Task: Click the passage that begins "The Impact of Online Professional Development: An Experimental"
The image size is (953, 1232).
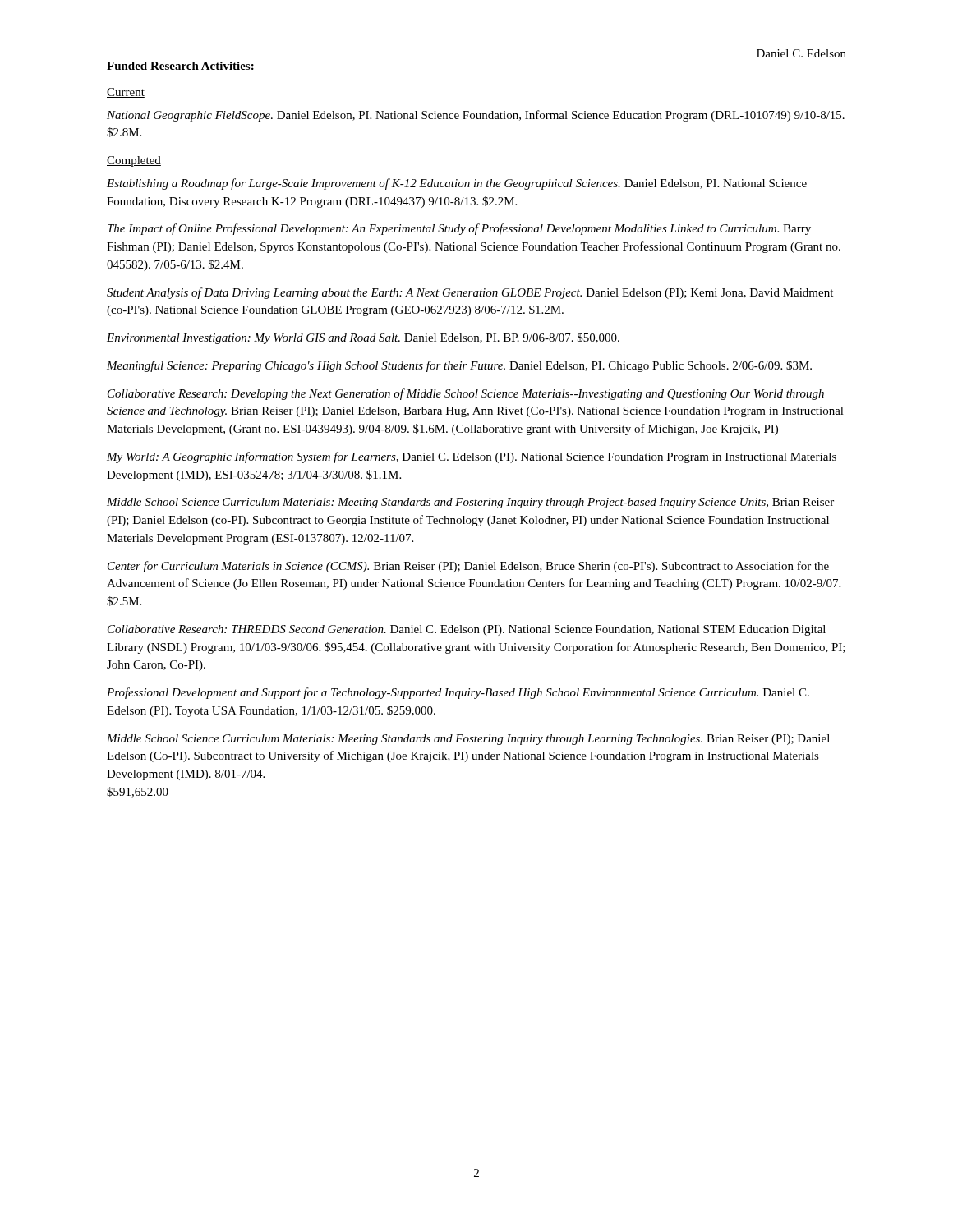Action: pyautogui.click(x=474, y=246)
